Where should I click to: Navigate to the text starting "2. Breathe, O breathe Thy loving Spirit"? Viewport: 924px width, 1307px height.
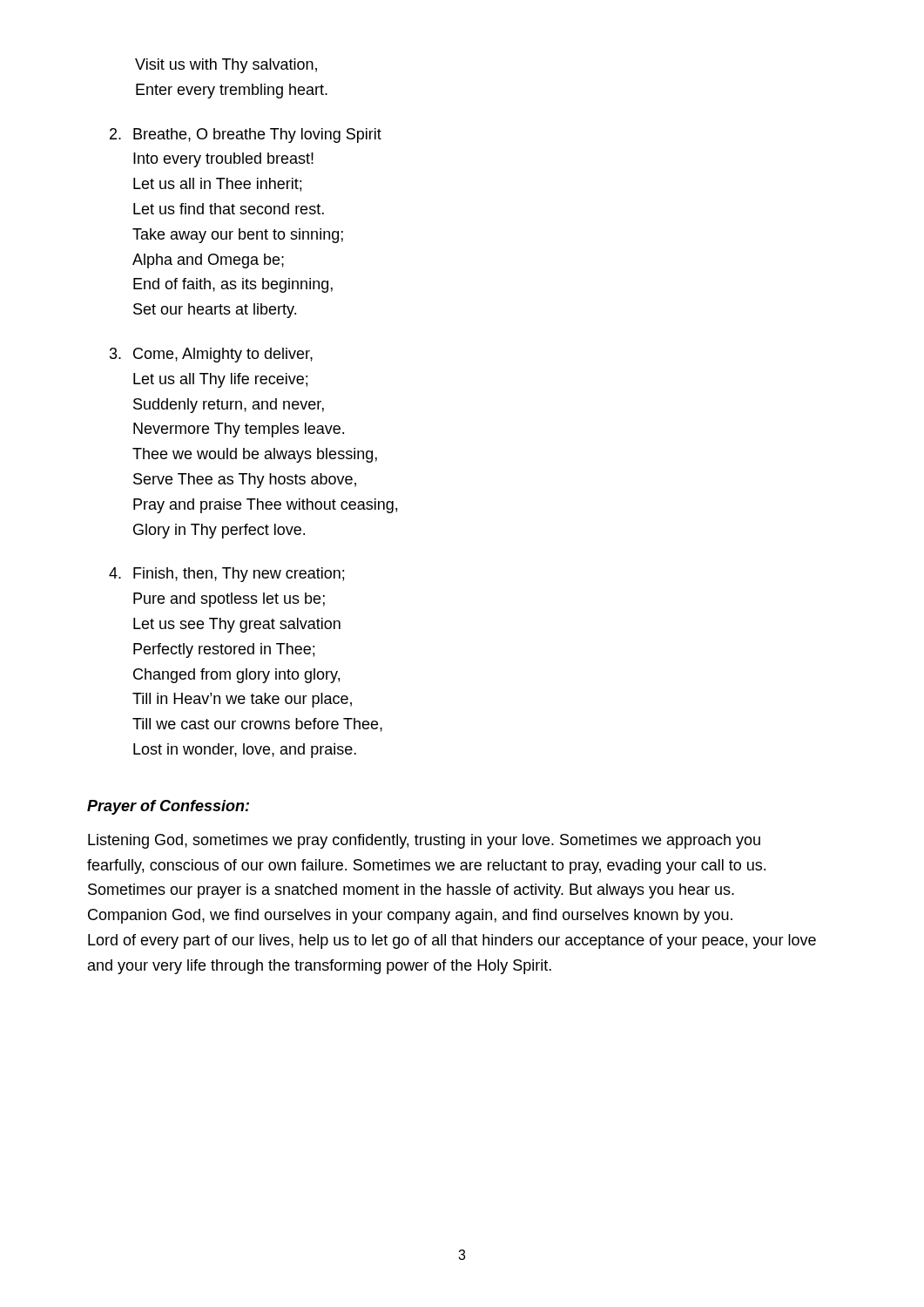click(x=234, y=222)
